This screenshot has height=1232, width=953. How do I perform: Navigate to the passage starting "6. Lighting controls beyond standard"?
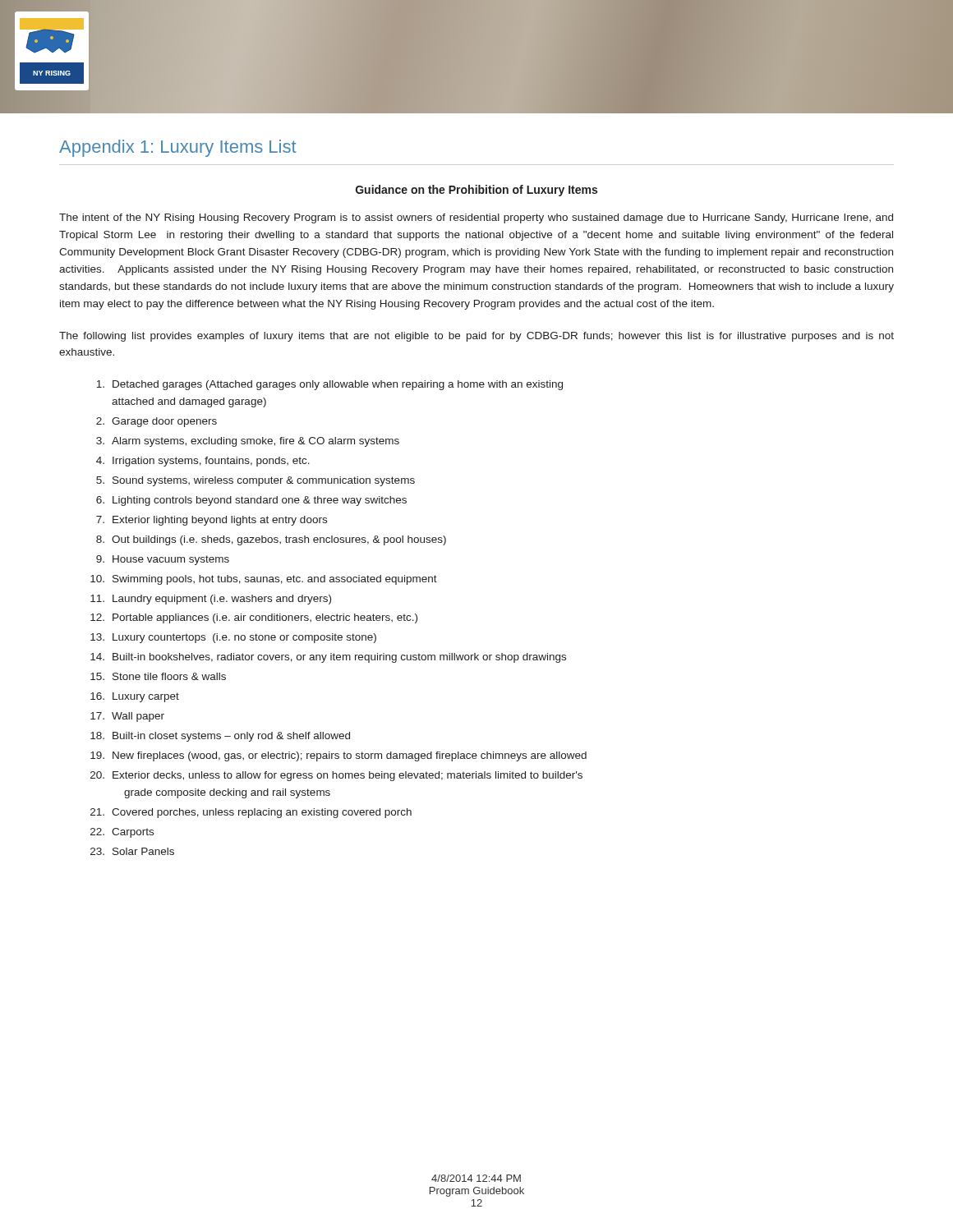pyautogui.click(x=251, y=501)
